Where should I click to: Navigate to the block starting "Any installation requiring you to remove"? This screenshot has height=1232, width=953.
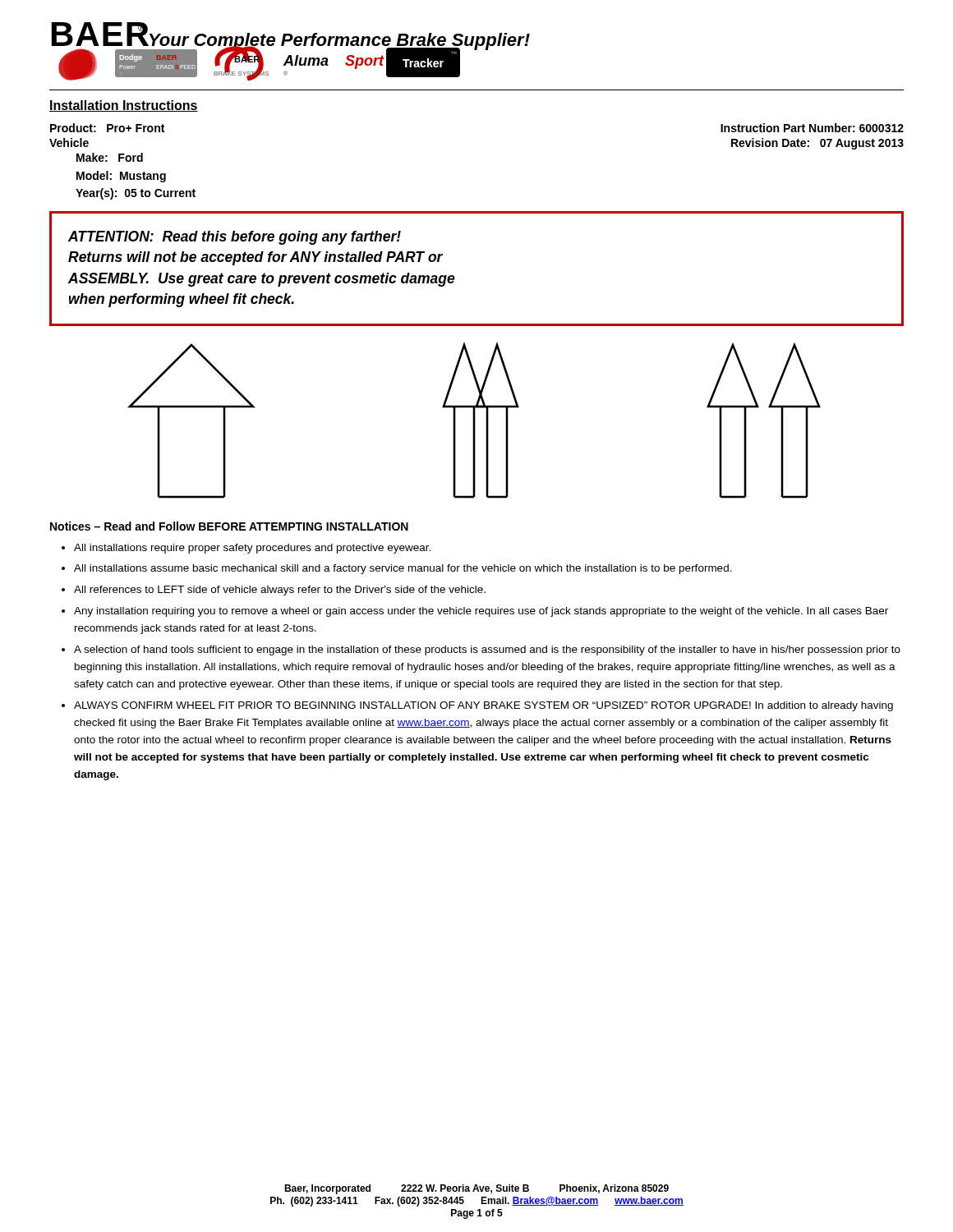pos(481,620)
